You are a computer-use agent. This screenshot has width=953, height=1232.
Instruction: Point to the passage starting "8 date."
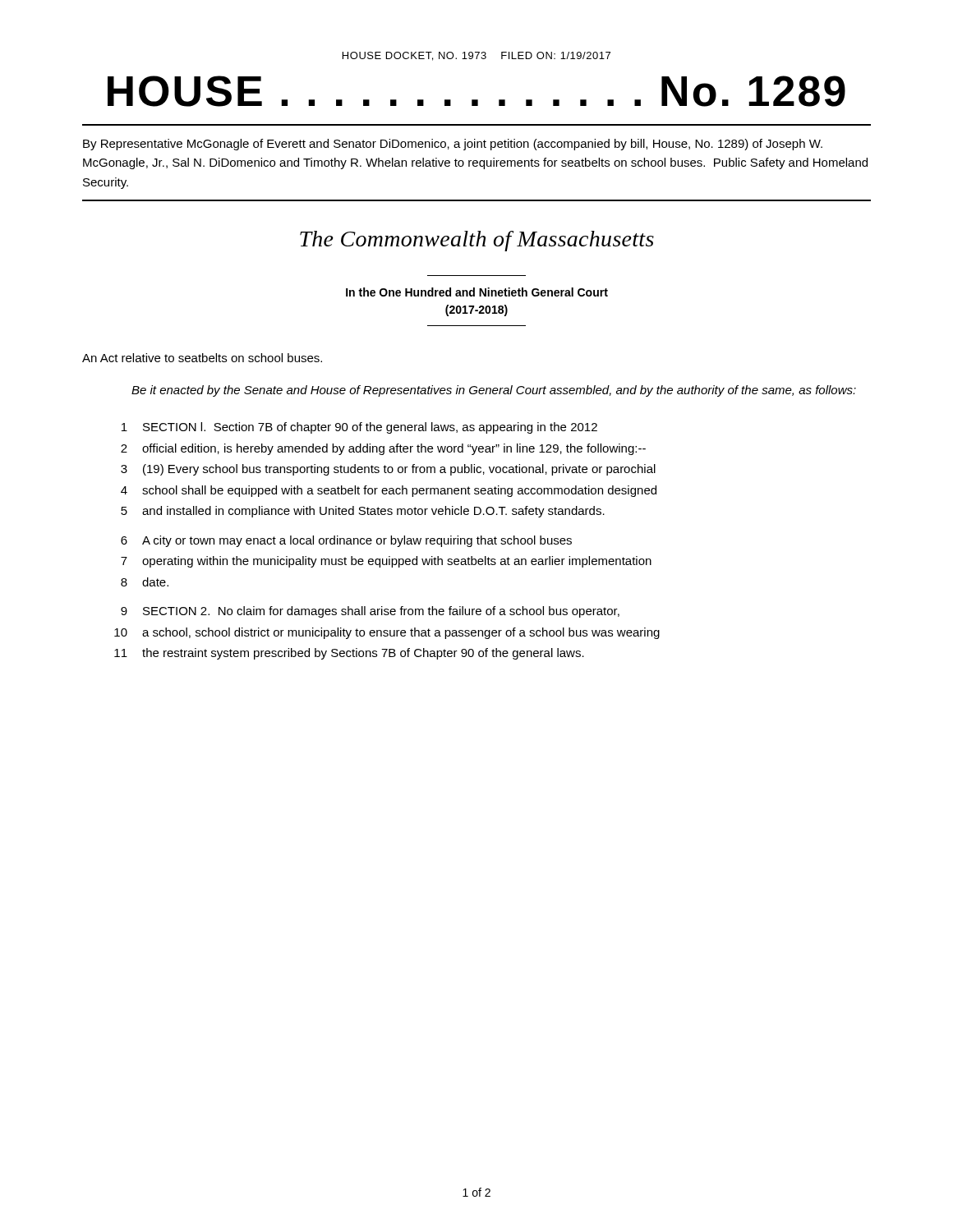click(x=145, y=582)
